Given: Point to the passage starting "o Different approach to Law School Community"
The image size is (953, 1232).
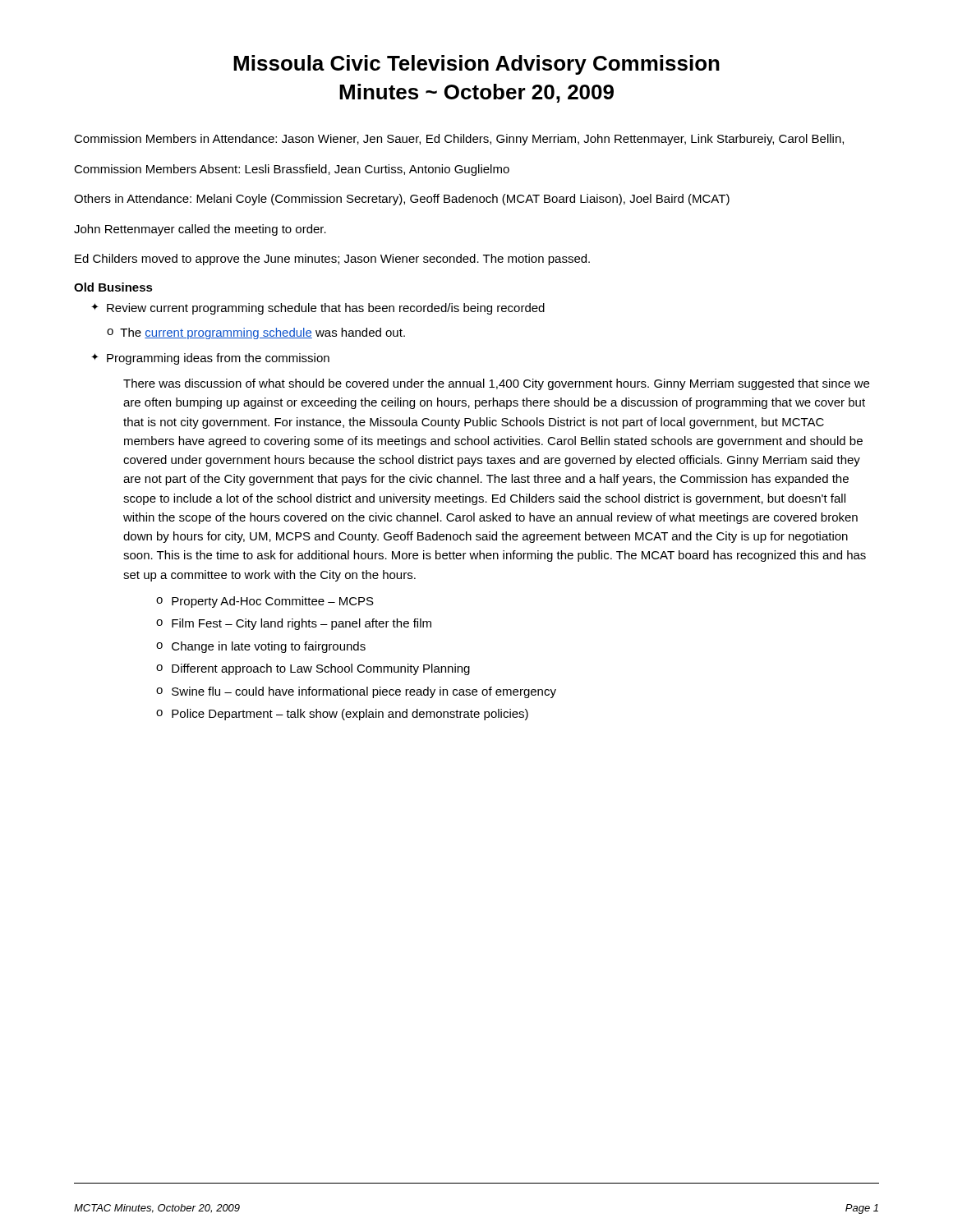Looking at the screenshot, I should click(313, 669).
